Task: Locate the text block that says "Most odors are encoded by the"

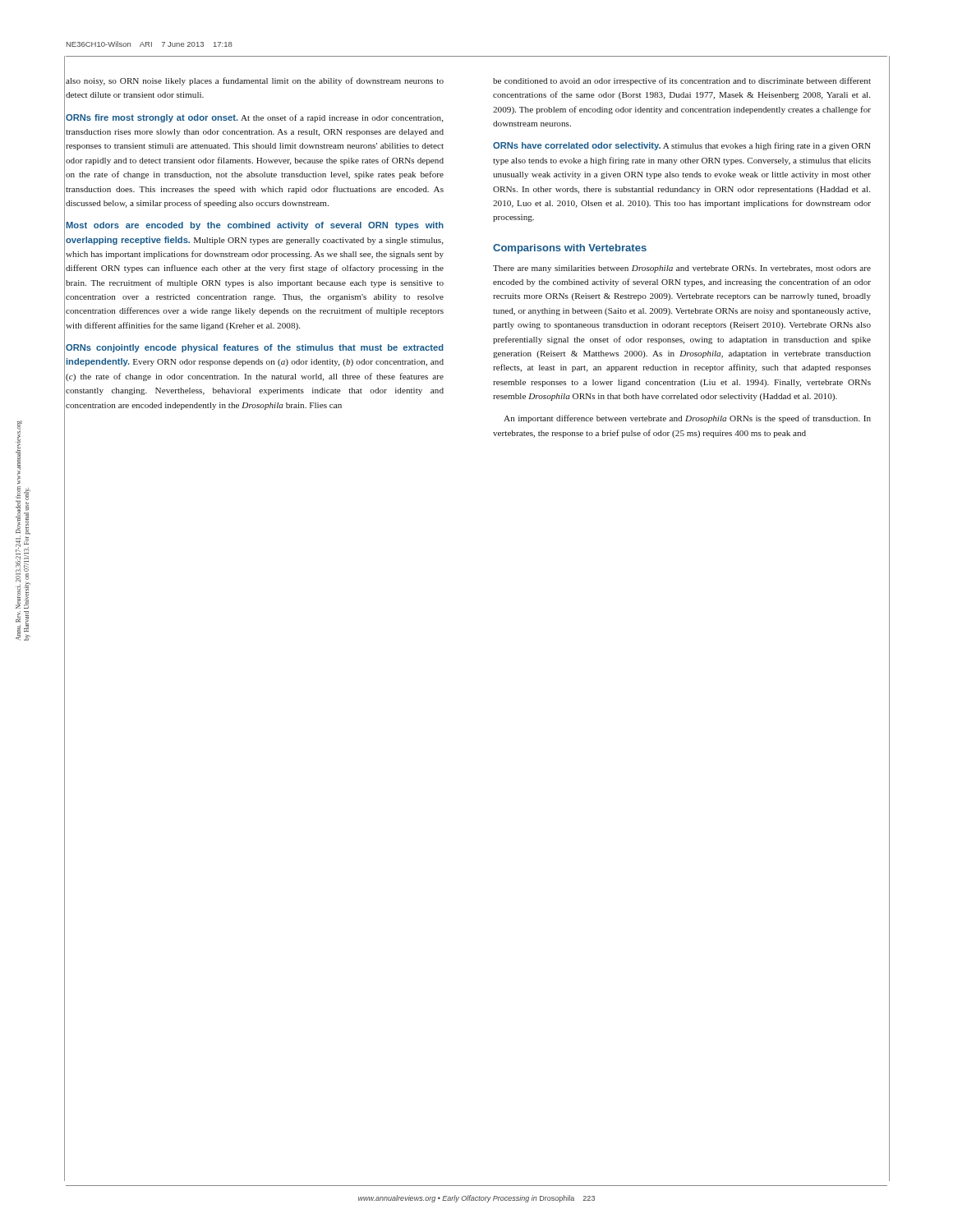Action: point(255,276)
